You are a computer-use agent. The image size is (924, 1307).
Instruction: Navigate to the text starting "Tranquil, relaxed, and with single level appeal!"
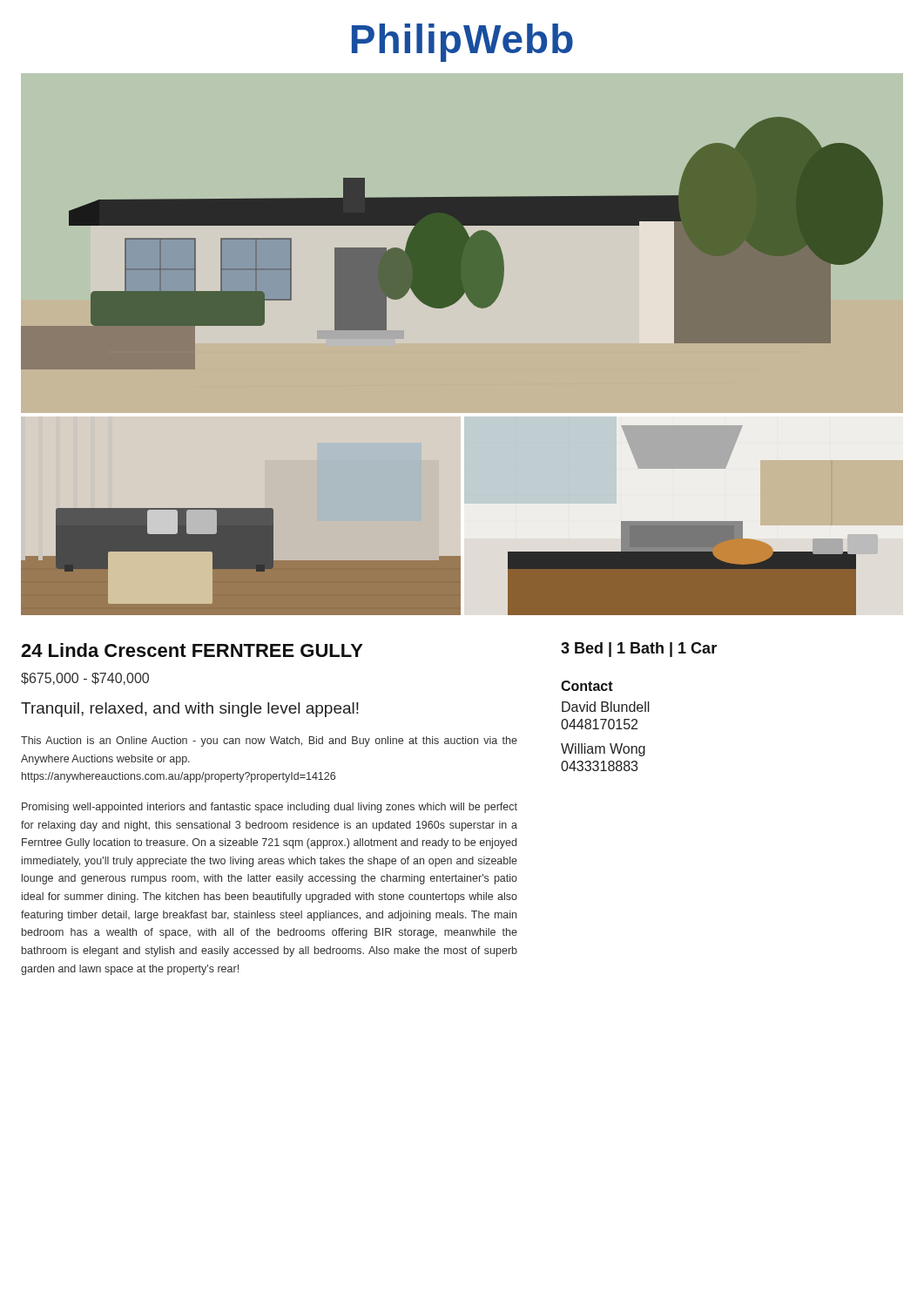coord(190,708)
